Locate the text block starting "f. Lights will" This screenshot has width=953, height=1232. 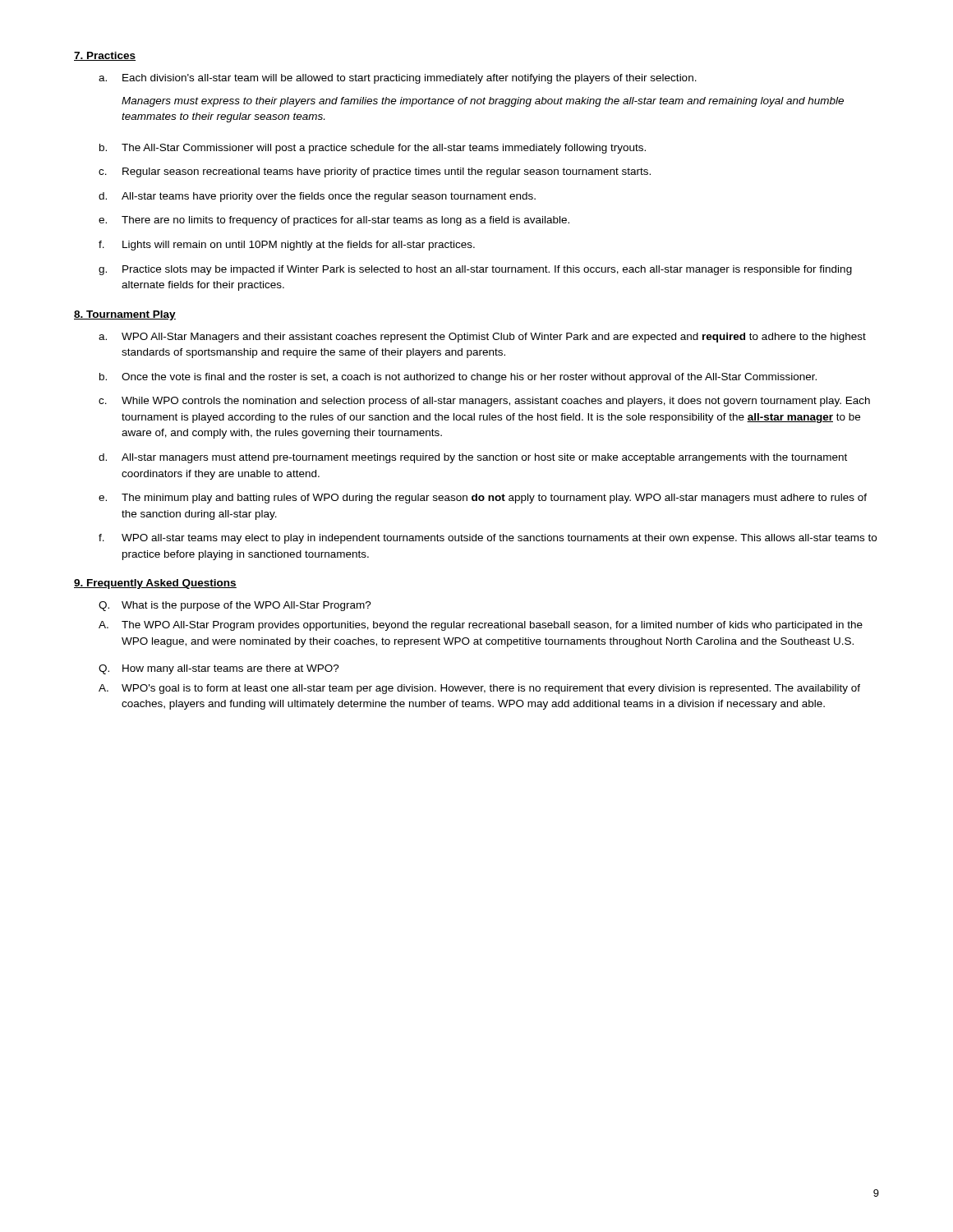tap(287, 246)
